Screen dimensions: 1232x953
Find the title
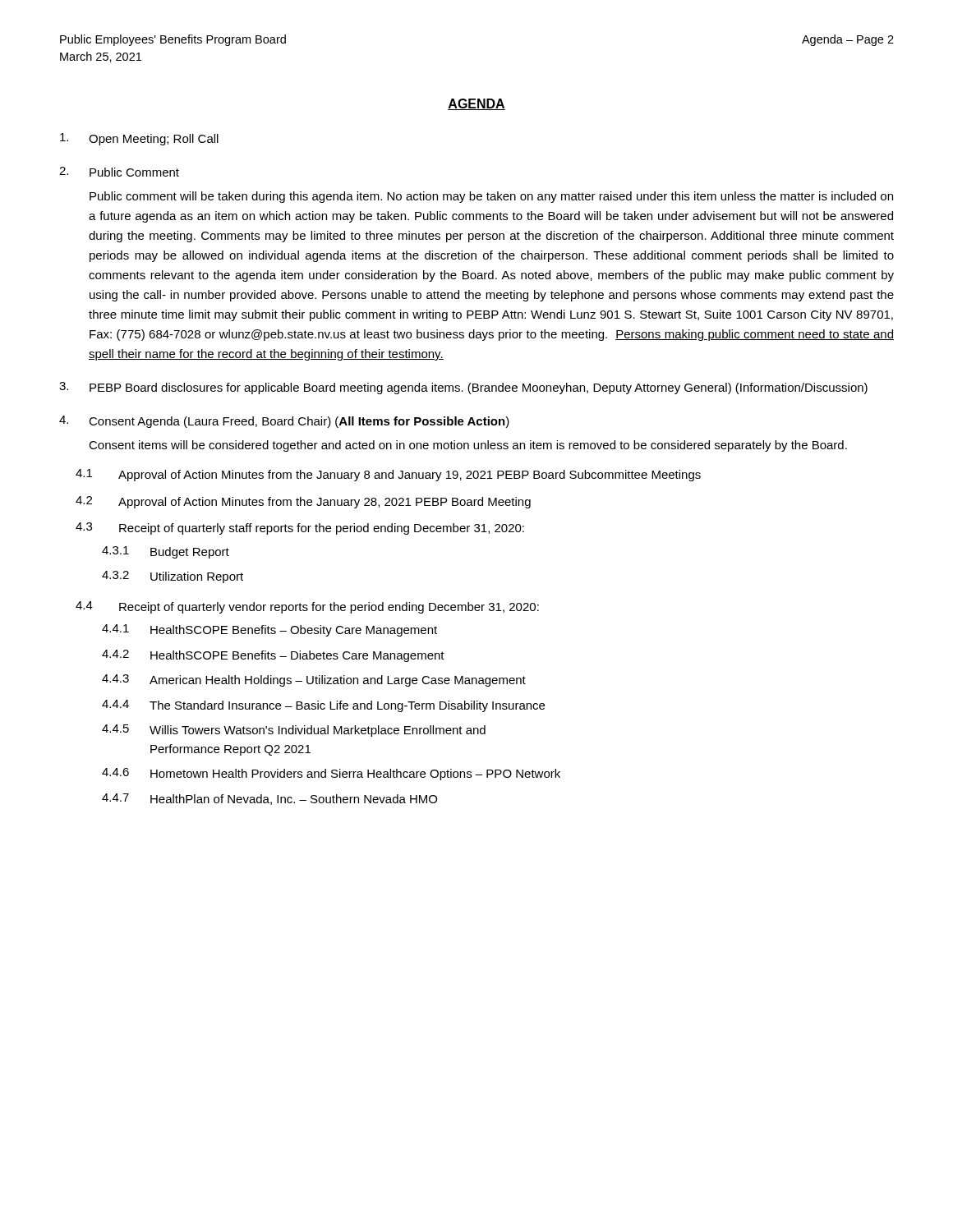point(476,104)
